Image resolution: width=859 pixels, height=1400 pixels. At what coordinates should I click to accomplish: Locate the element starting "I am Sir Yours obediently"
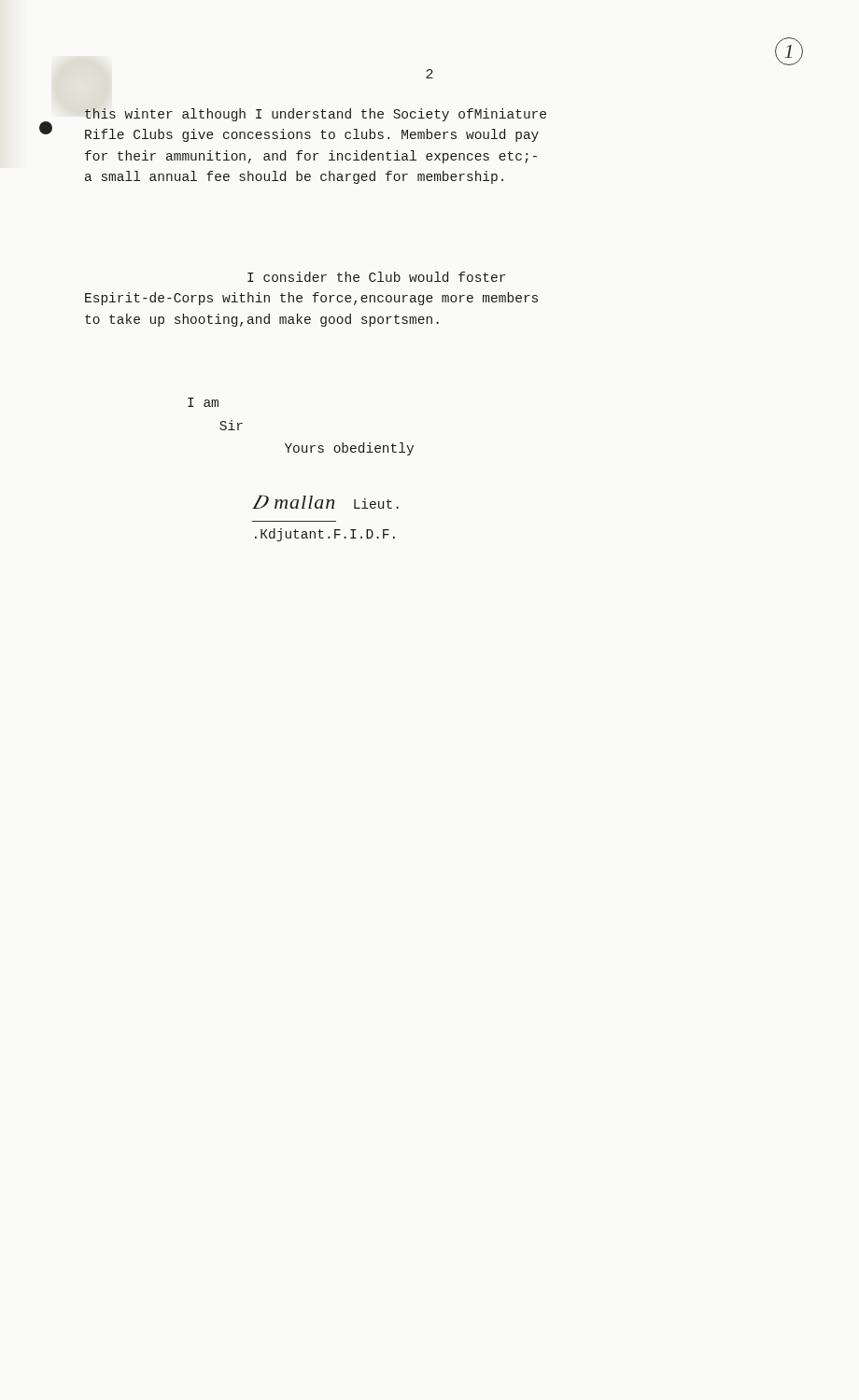click(x=203, y=402)
